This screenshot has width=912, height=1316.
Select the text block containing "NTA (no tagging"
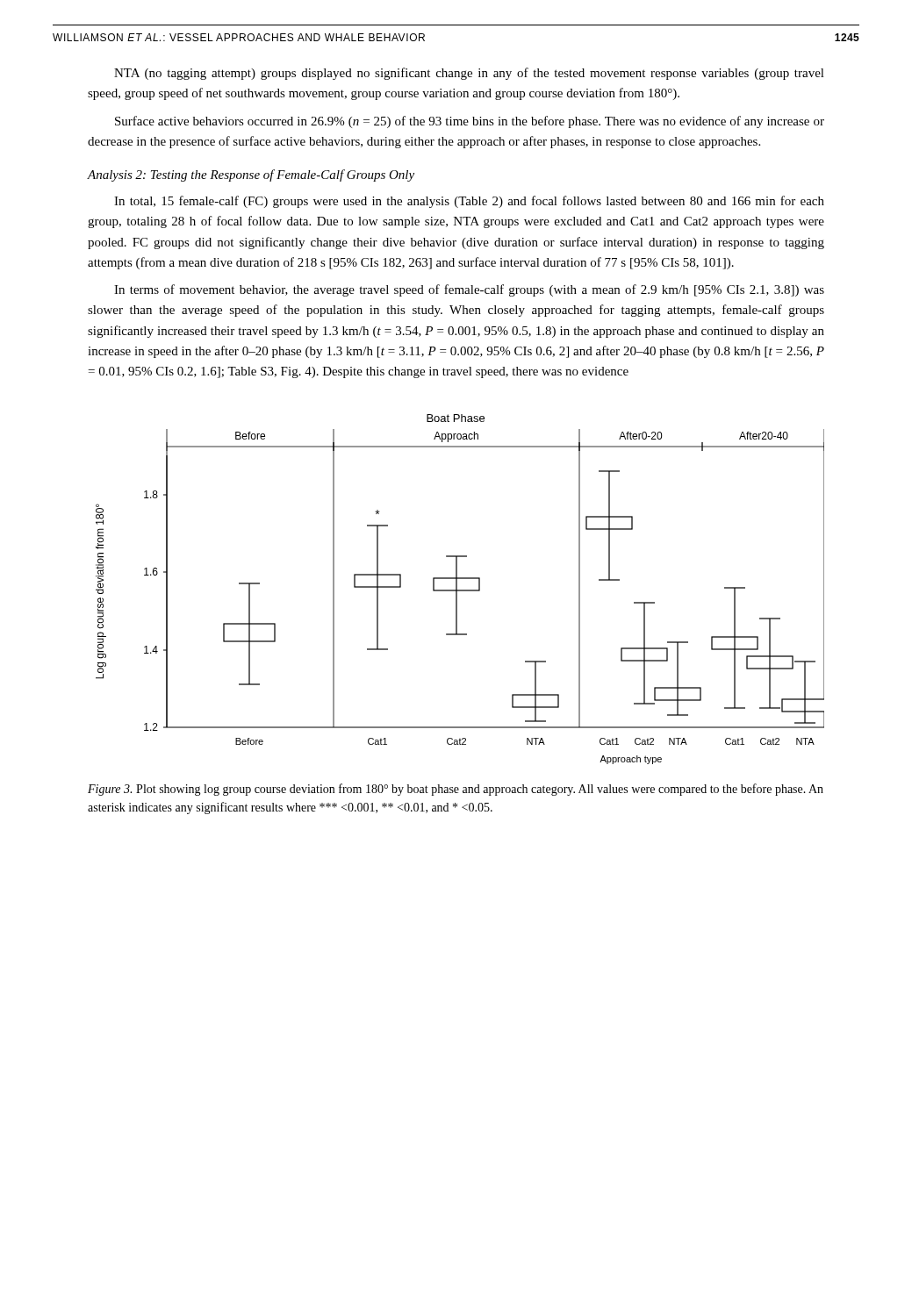point(456,107)
